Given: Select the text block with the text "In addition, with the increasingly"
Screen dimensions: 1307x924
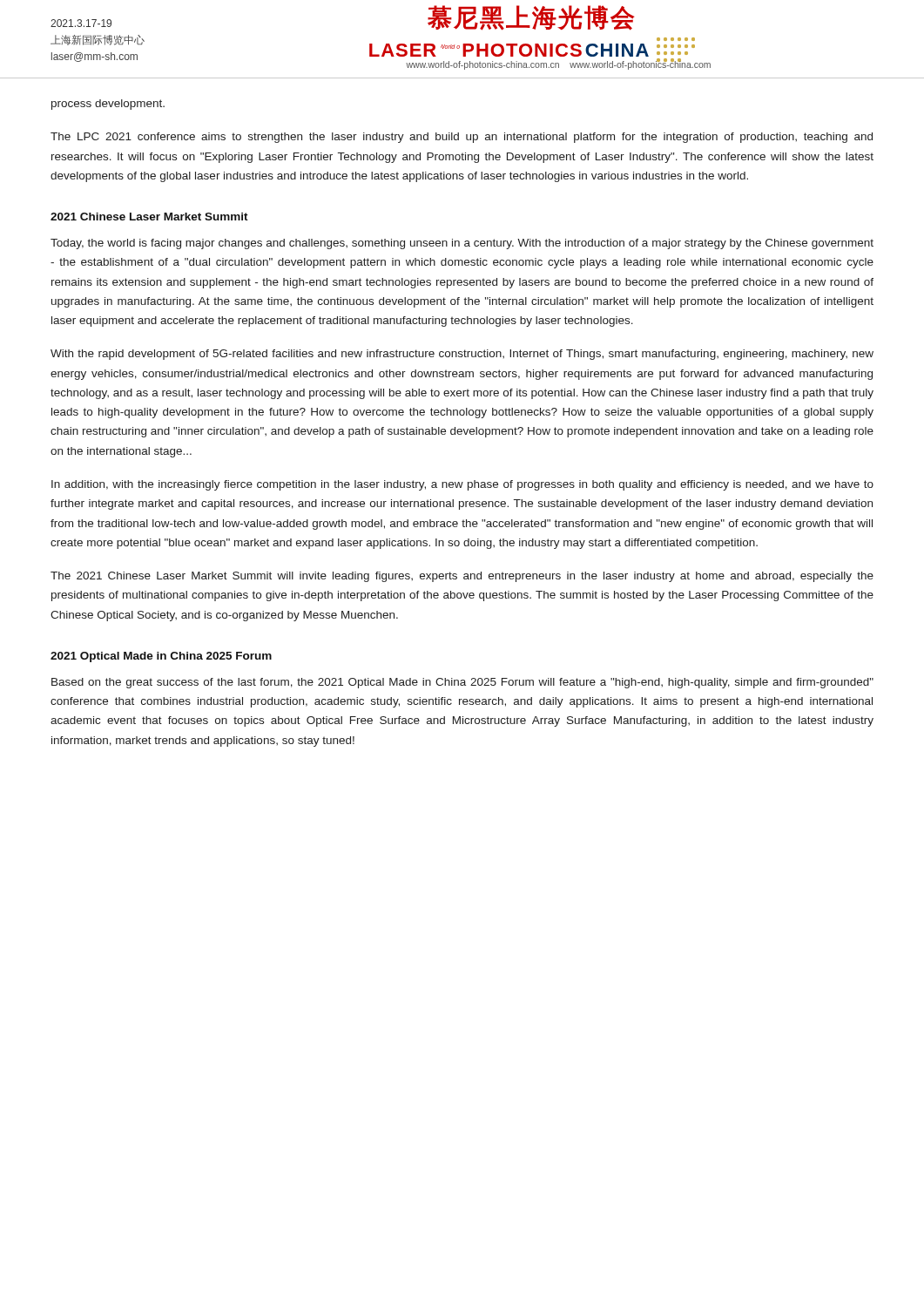Looking at the screenshot, I should click(462, 513).
